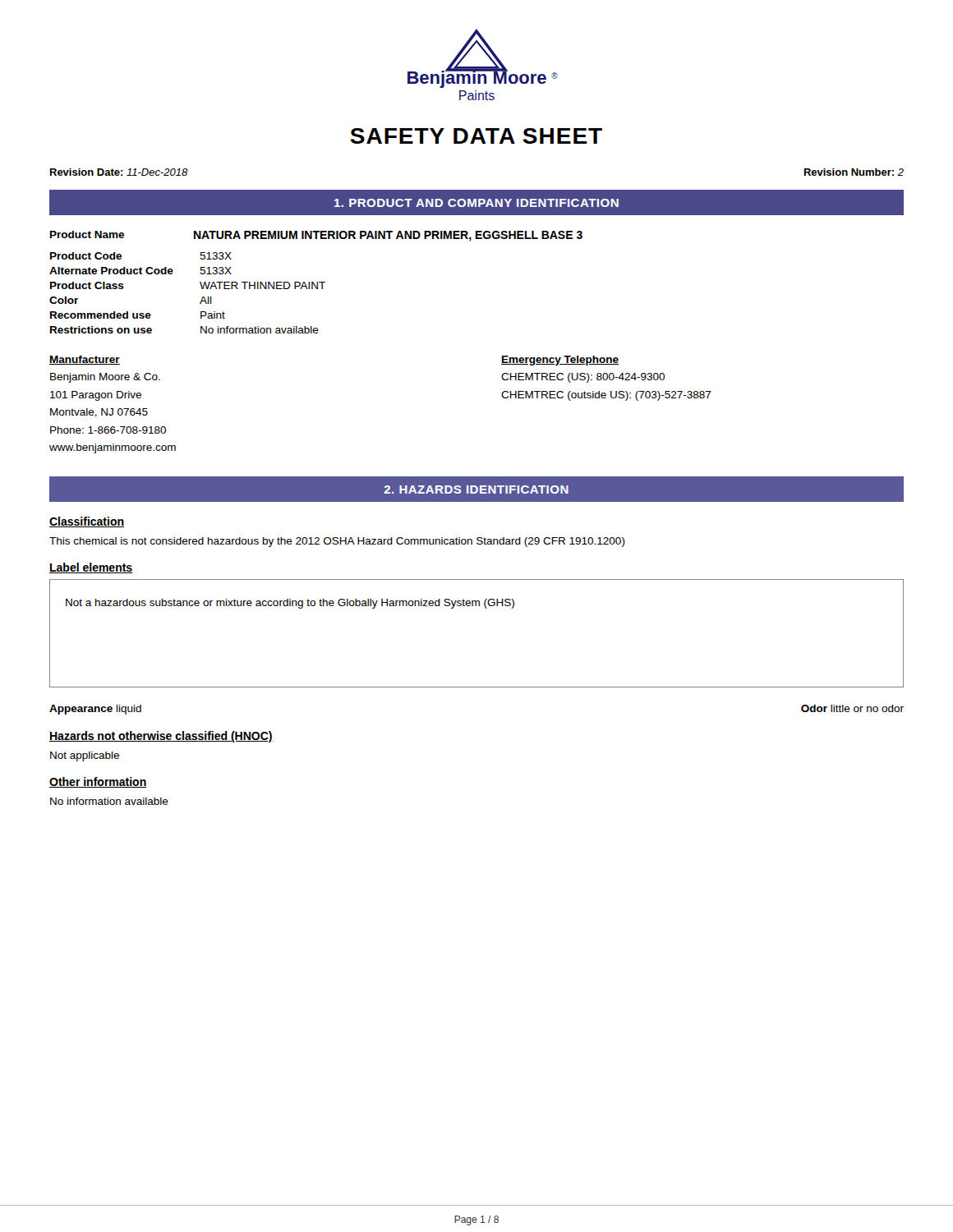Locate the text block starting "This chemical is not considered hazardous by the"
The width and height of the screenshot is (953, 1232).
[337, 541]
